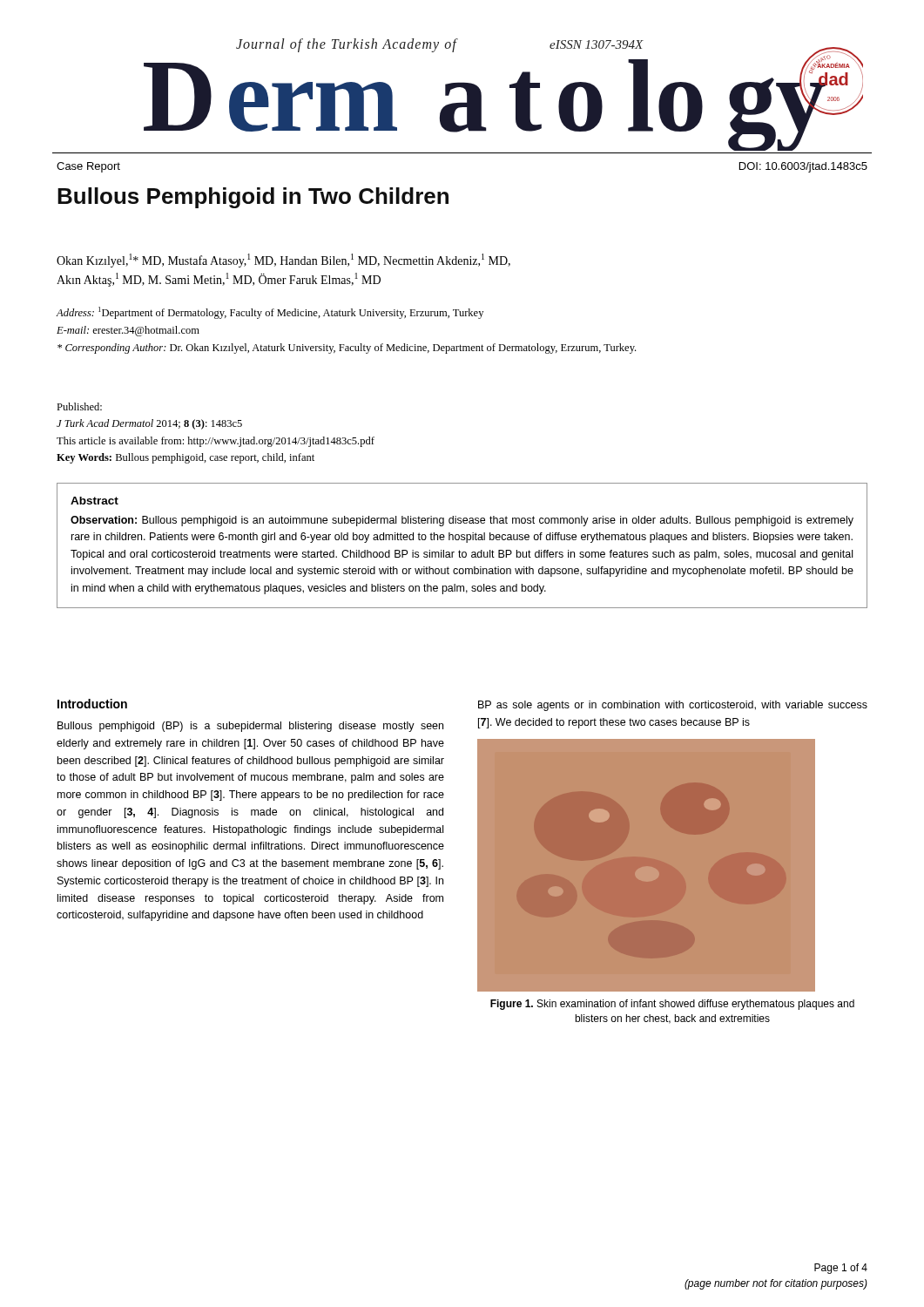Find the block on this page that starts "Address: 1Department of Dermatology,"

pyautogui.click(x=270, y=313)
